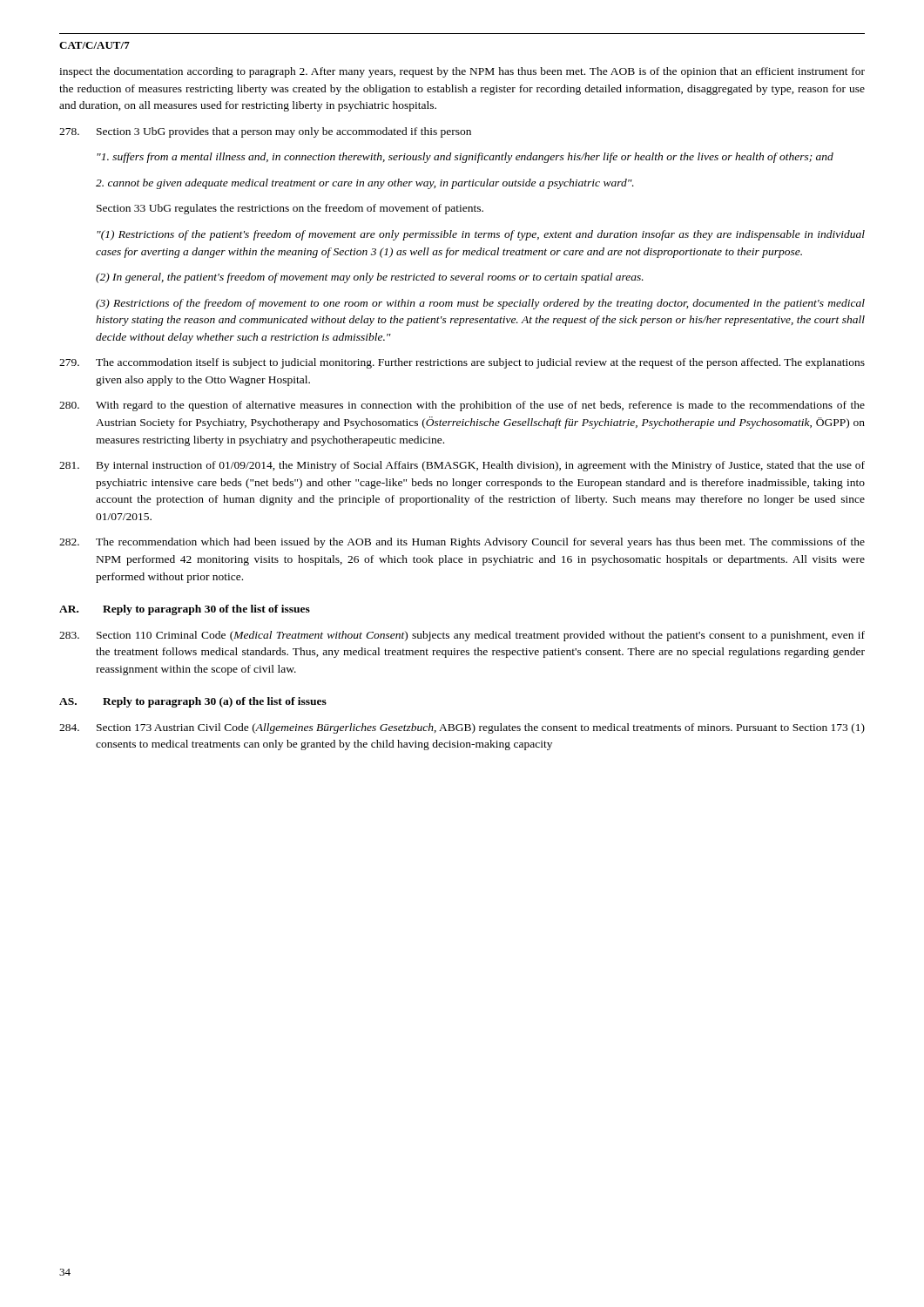Screen dimensions: 1307x924
Task: Click on the text block containing "Section 173 Austrian"
Action: (x=462, y=736)
